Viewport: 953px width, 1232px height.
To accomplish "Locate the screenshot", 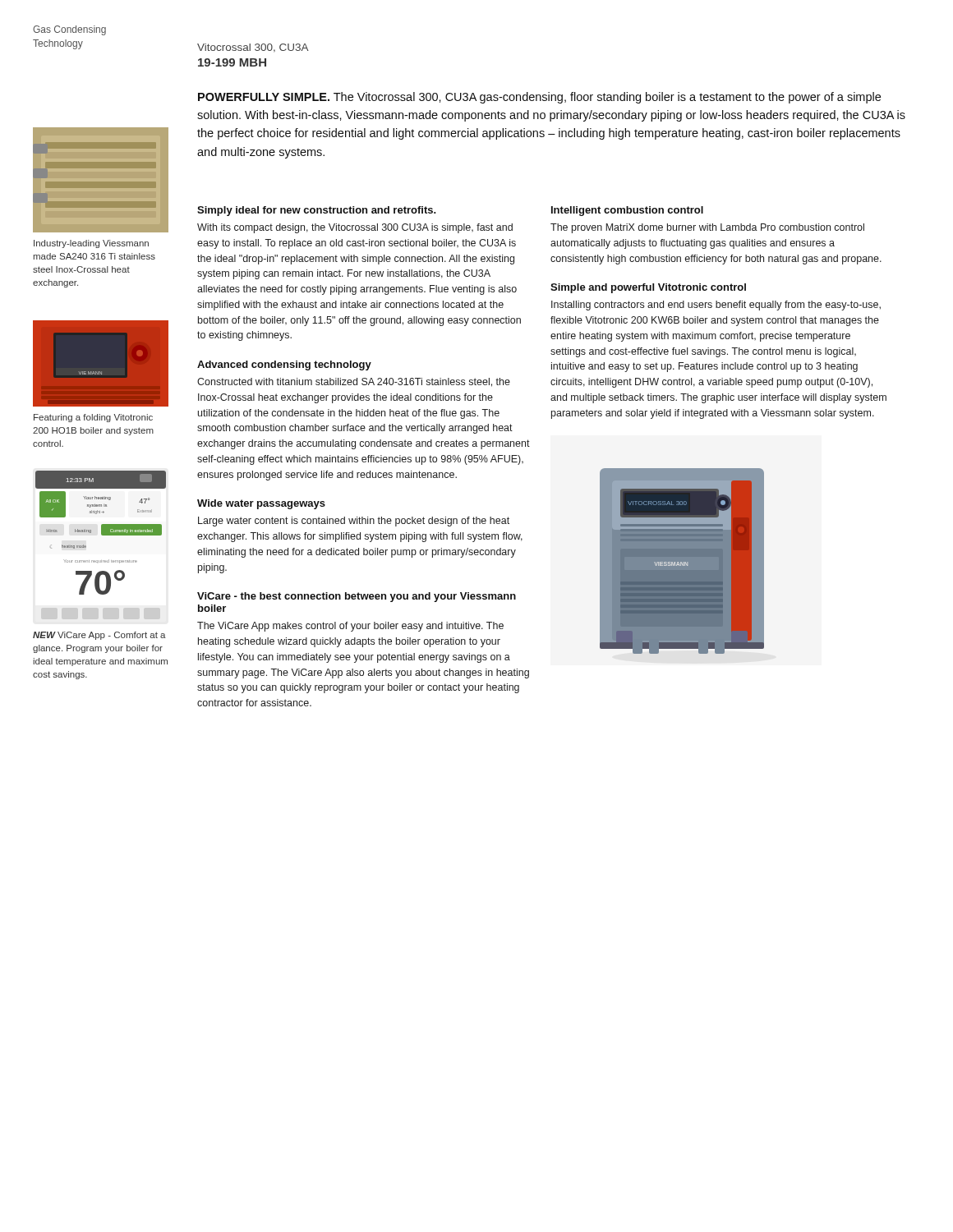I will [101, 546].
